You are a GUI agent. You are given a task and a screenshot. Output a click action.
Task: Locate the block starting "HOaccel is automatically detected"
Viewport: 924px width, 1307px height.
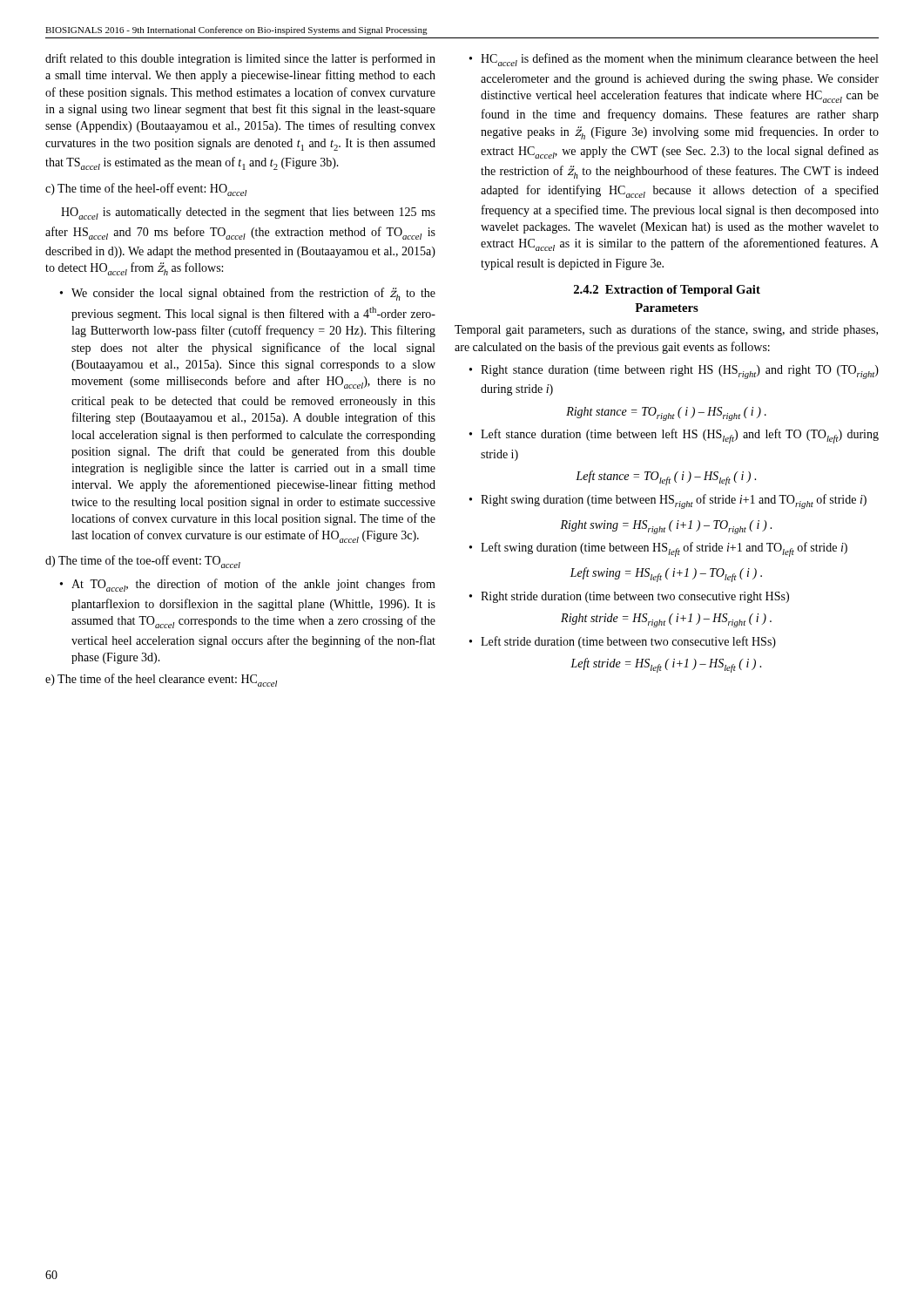(240, 242)
